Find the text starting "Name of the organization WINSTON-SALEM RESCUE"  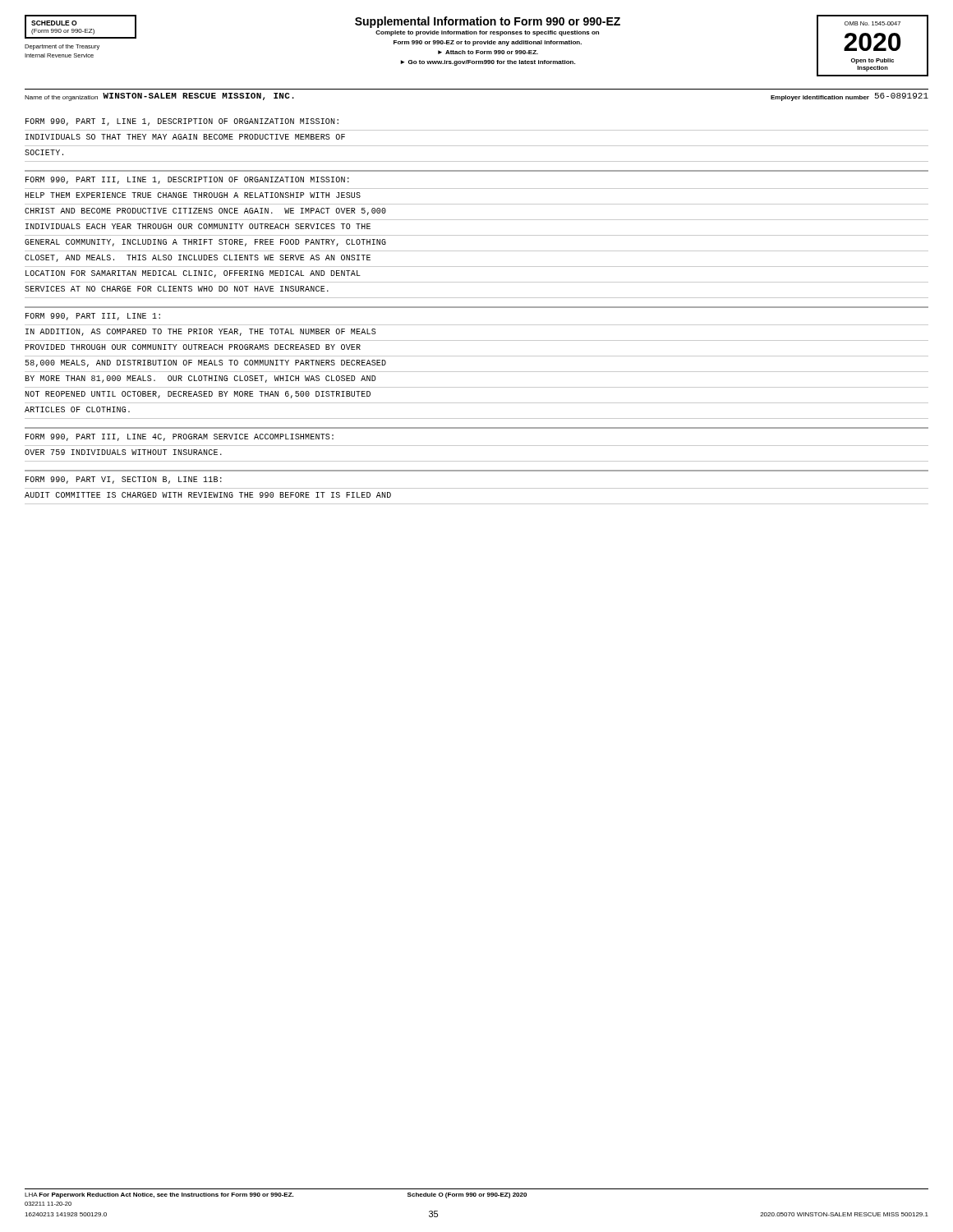[476, 96]
